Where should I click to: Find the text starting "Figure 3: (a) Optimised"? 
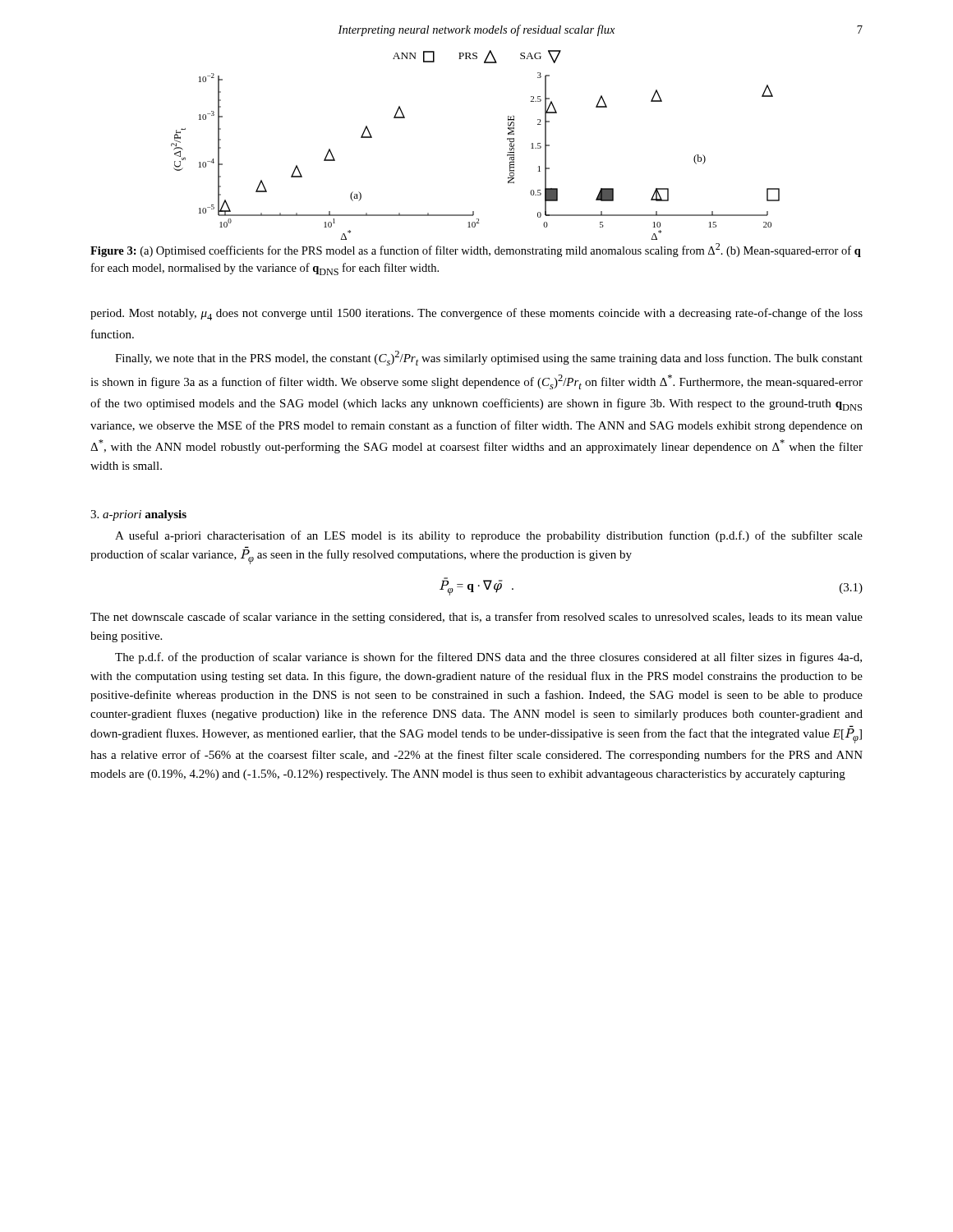[x=476, y=259]
